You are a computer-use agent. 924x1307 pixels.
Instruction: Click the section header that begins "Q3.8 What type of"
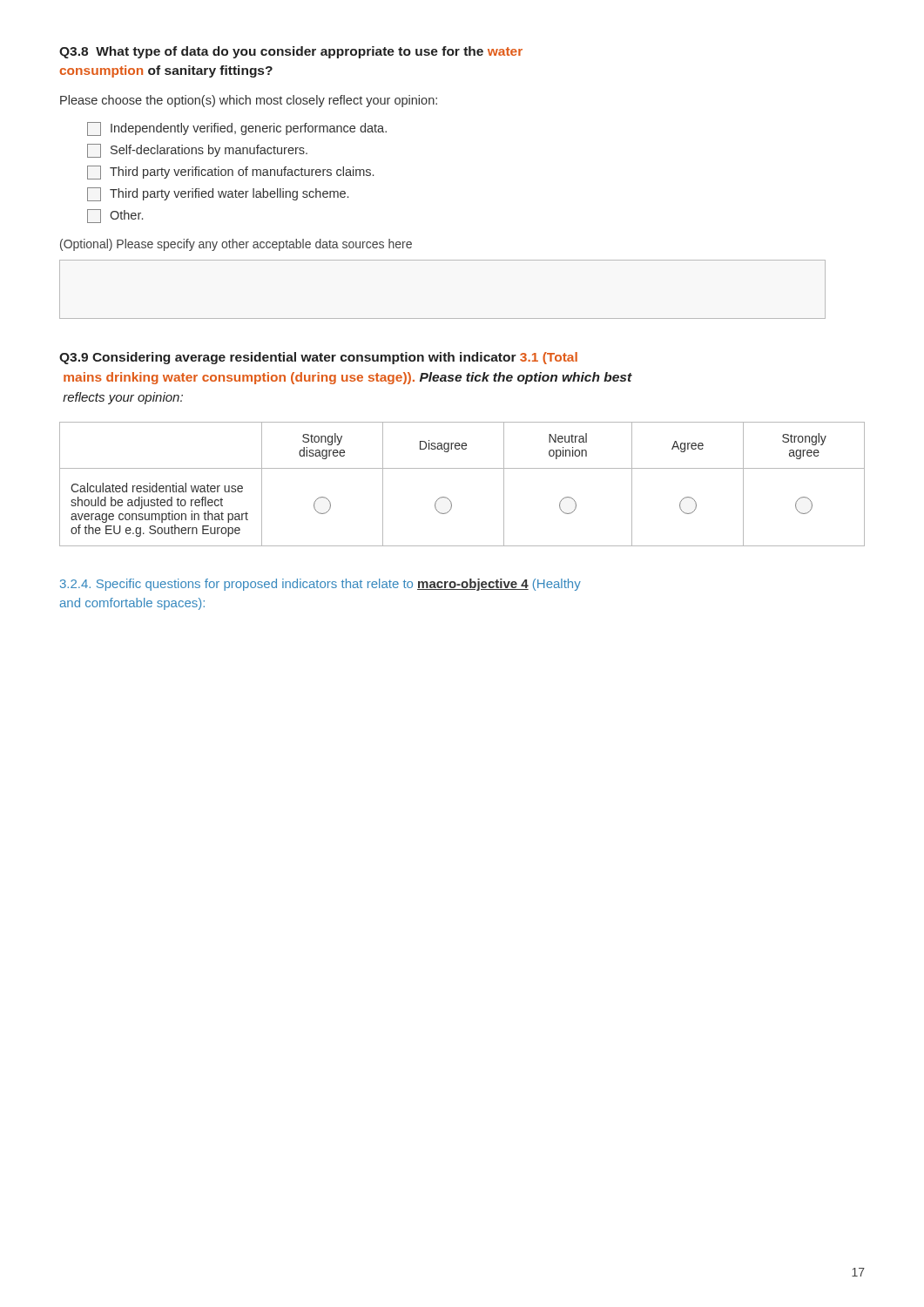(291, 61)
